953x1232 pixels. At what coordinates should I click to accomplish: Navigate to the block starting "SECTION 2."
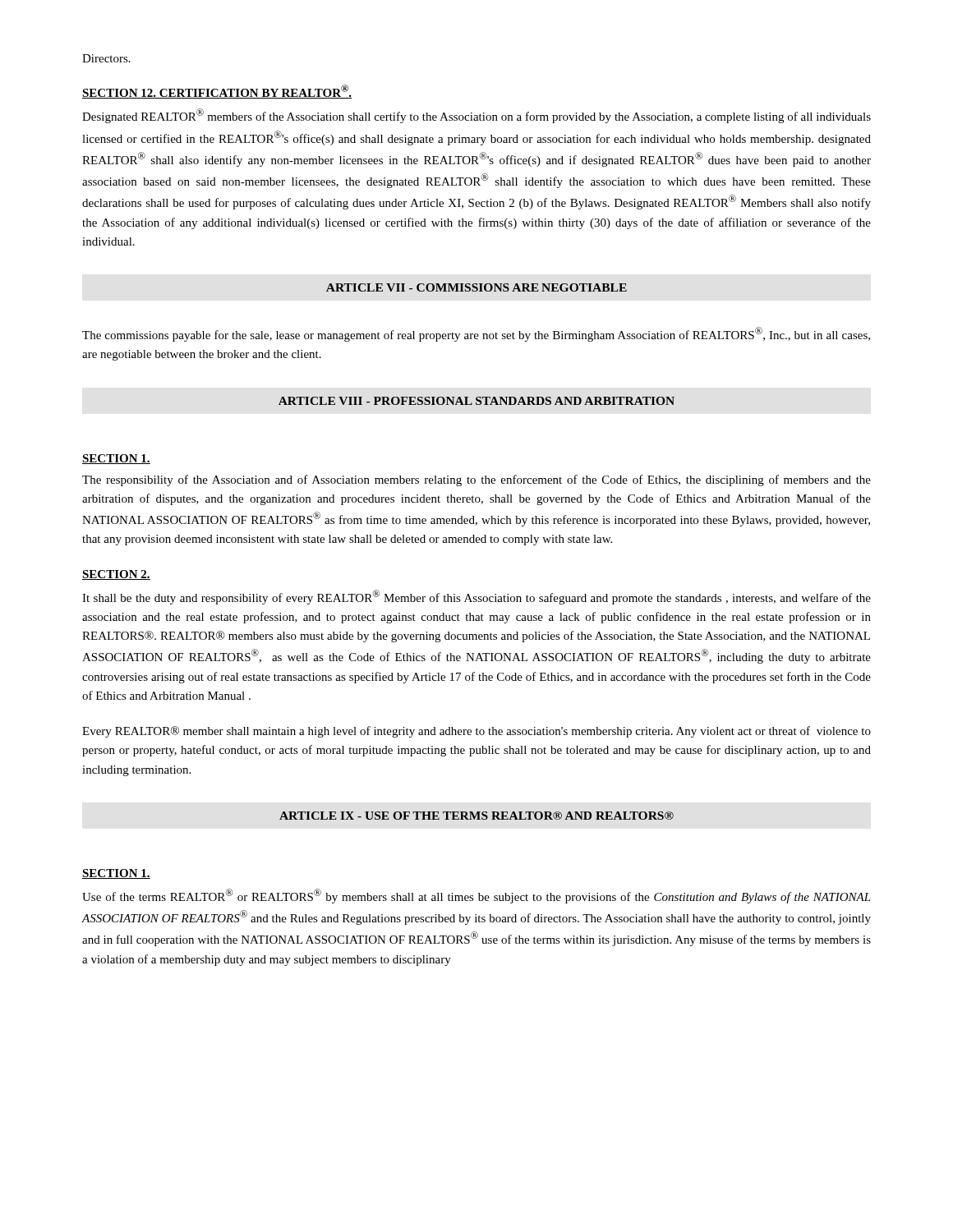click(116, 574)
